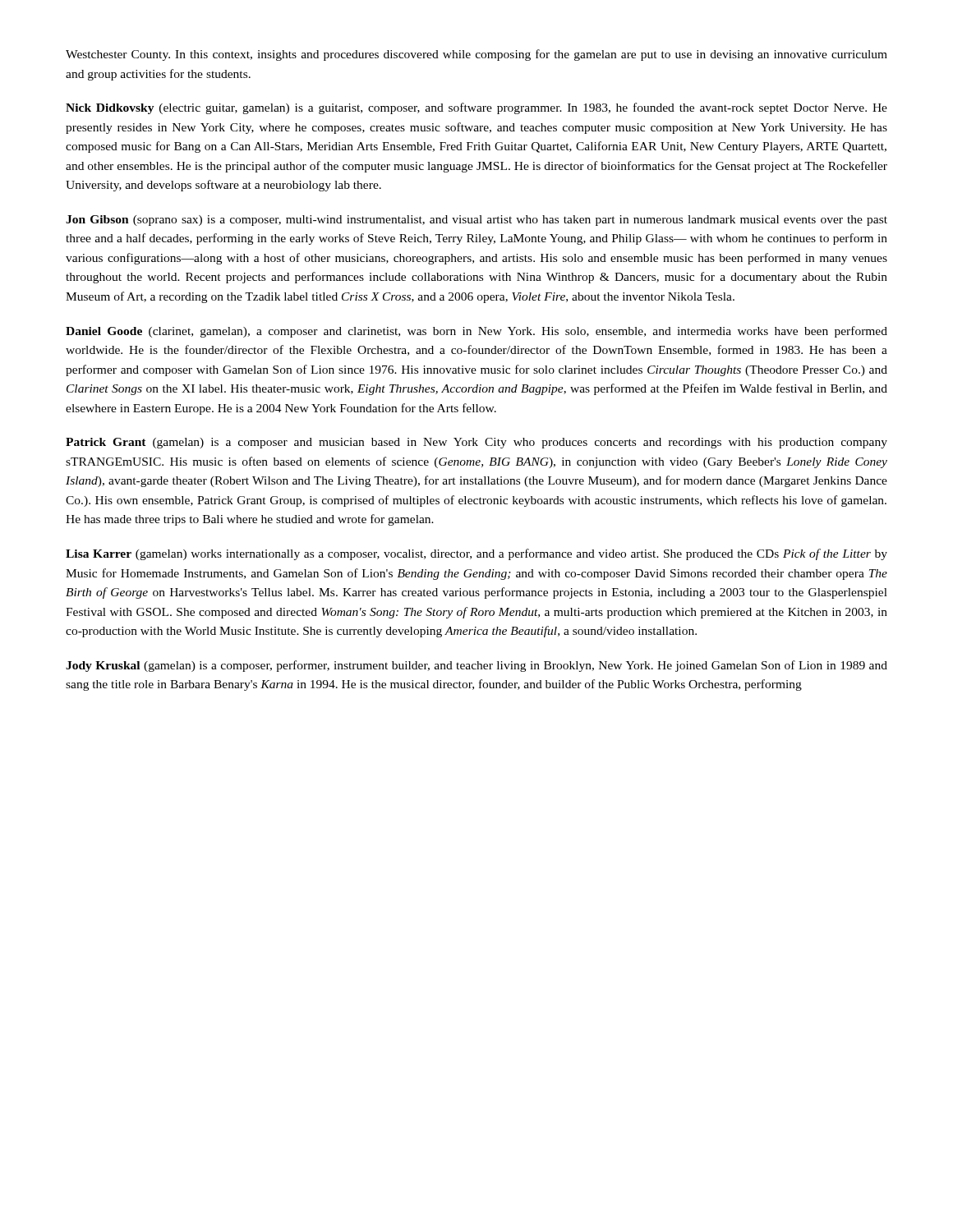Viewport: 953px width, 1232px height.
Task: Point to the text block starting "Jody Kruskal (gamelan) is a composer,"
Action: click(476, 674)
